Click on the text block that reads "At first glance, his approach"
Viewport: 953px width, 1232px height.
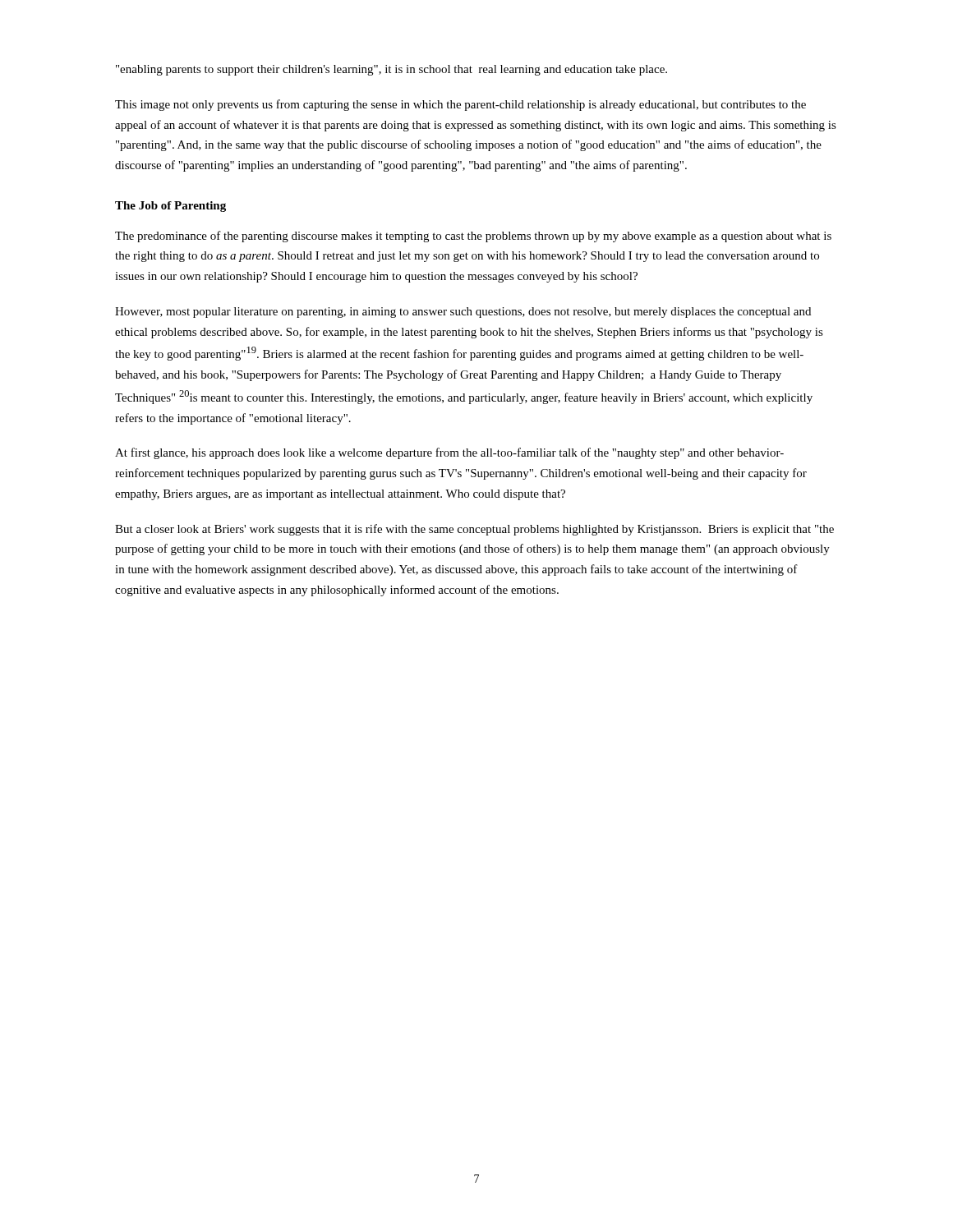coord(476,473)
